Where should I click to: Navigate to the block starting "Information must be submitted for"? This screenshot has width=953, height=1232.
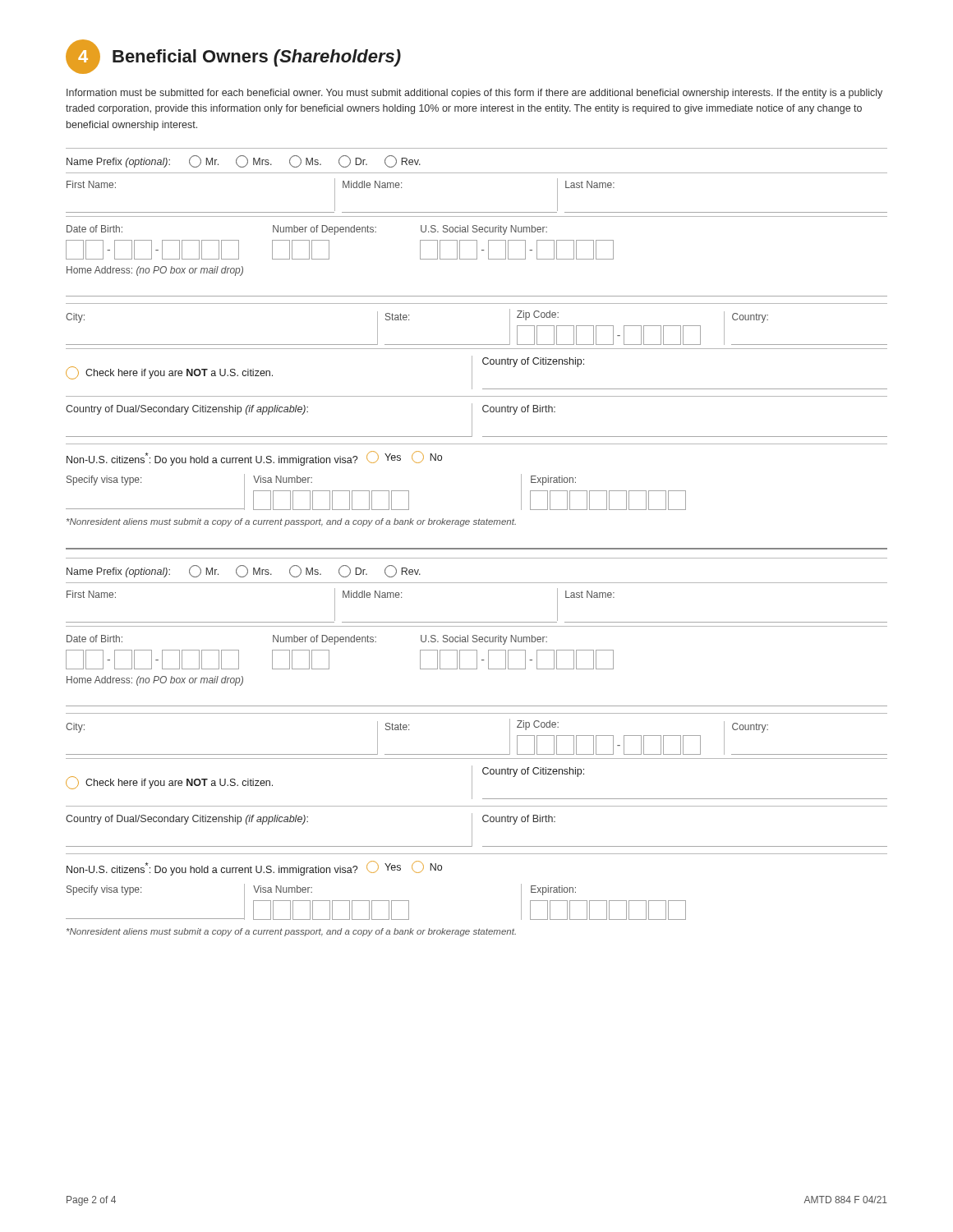point(474,109)
